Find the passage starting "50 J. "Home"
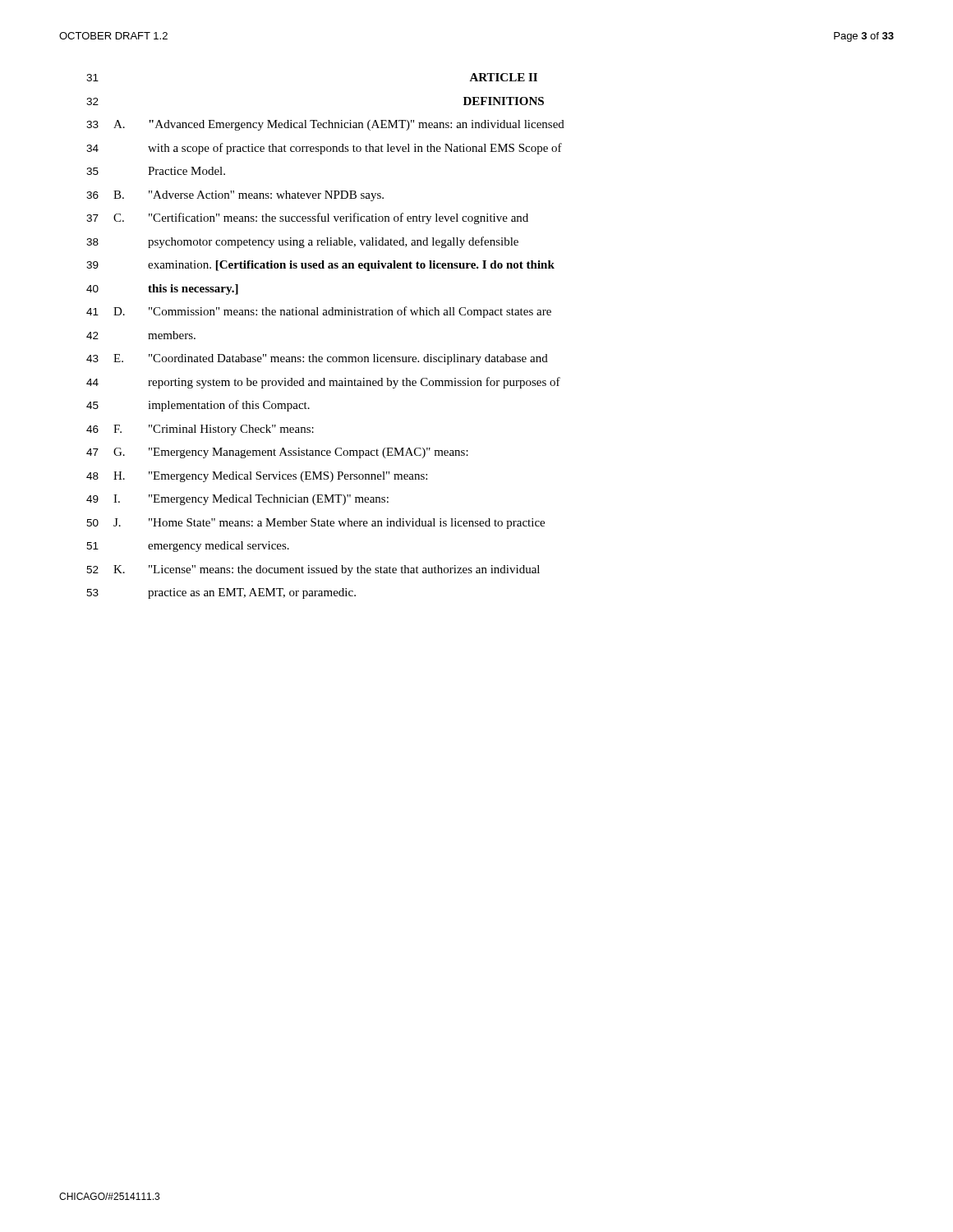953x1232 pixels. coord(476,522)
